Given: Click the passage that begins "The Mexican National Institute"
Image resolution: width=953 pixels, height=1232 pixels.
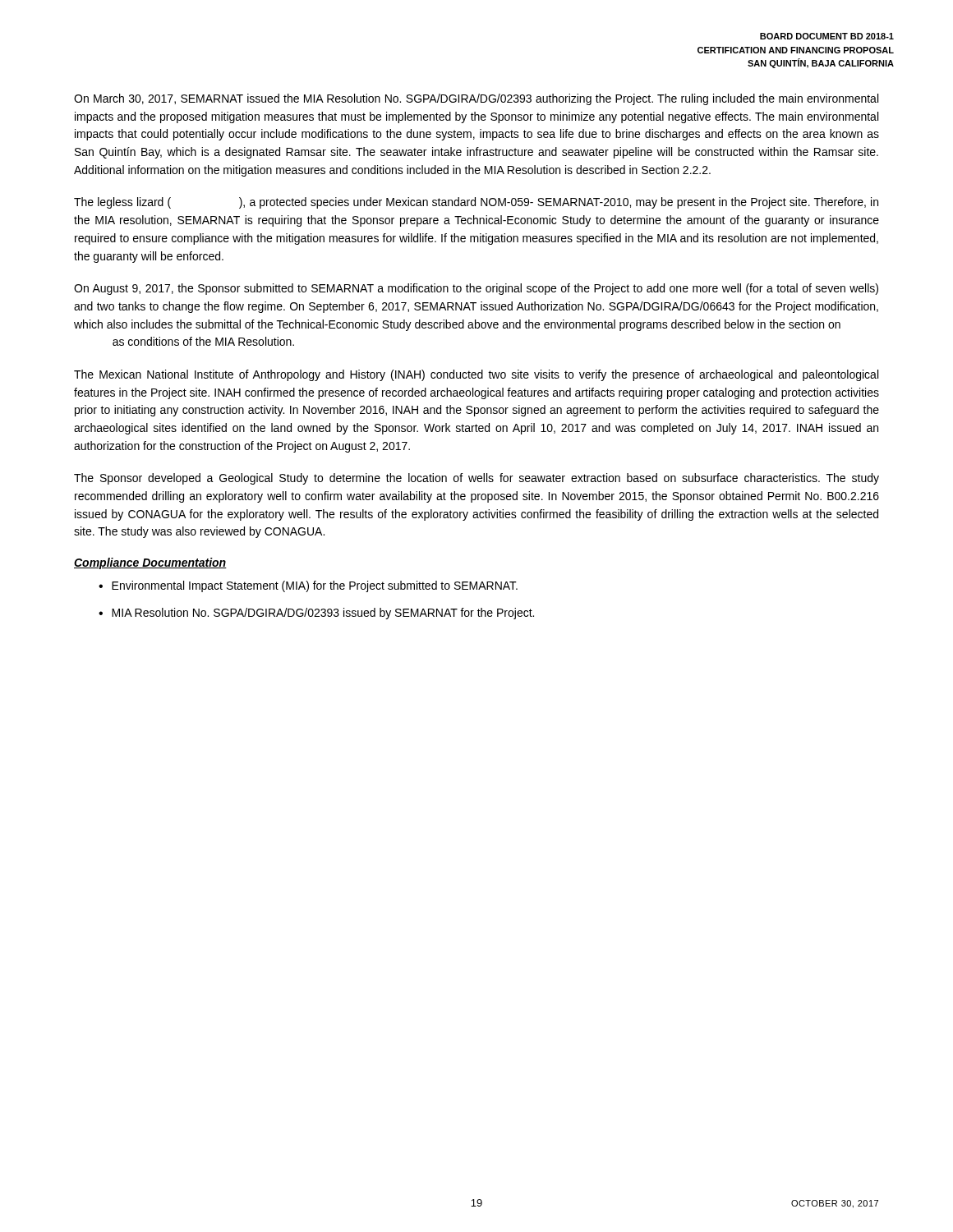Looking at the screenshot, I should click(x=476, y=410).
